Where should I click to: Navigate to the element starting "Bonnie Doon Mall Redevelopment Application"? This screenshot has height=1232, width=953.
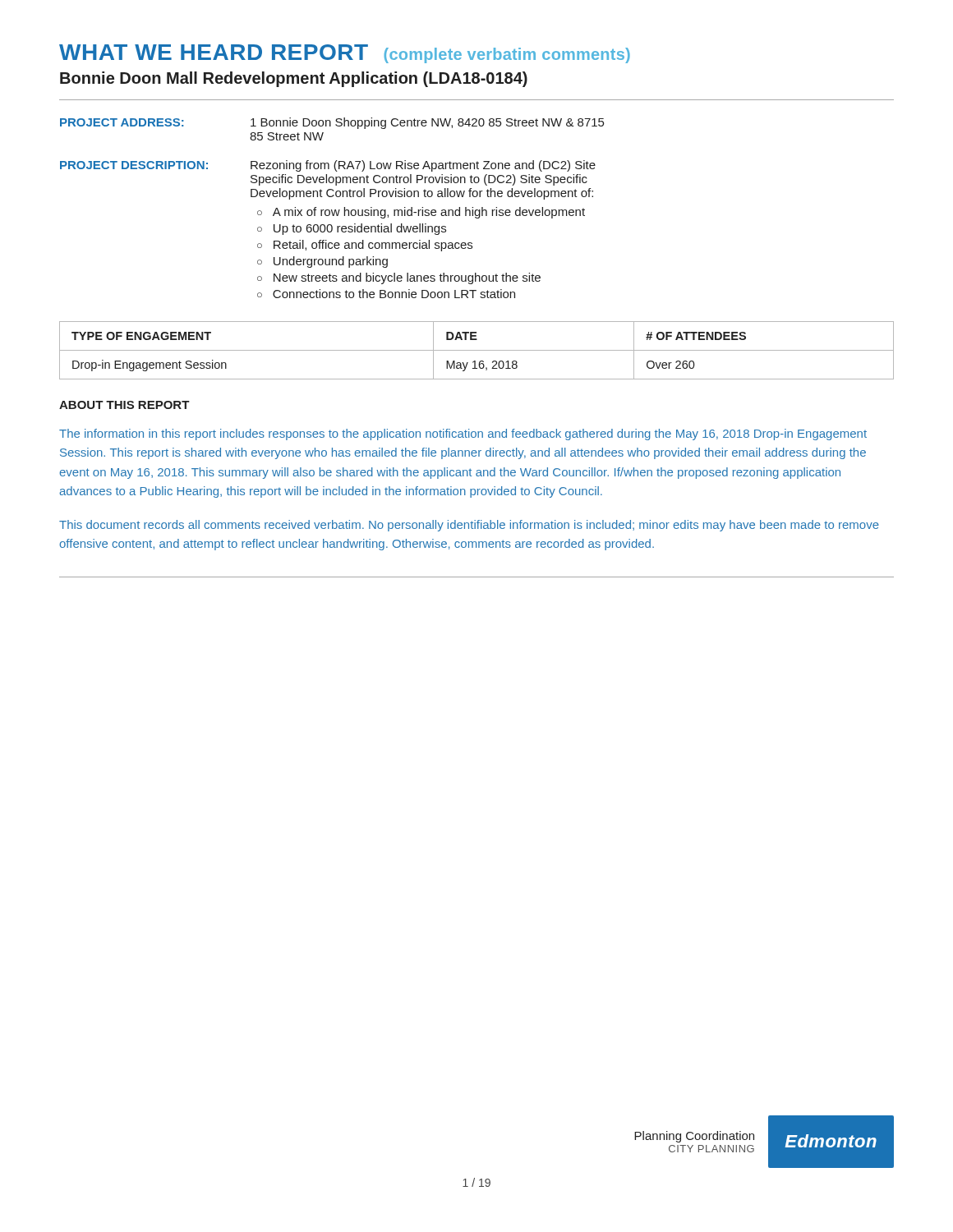(x=293, y=78)
